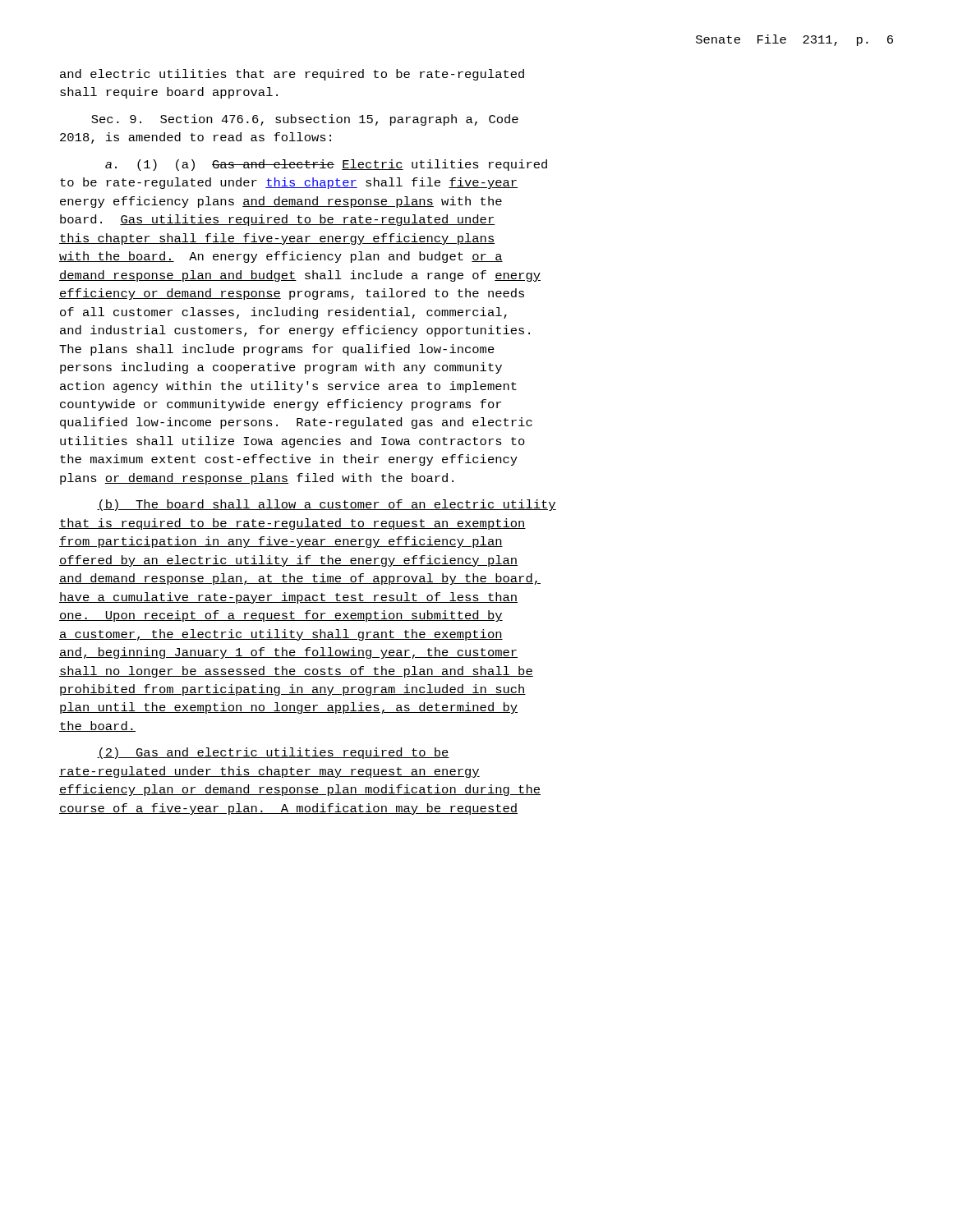The image size is (953, 1232).
Task: Click on the text block with the text "and electric utilities that are required to"
Action: [476, 84]
